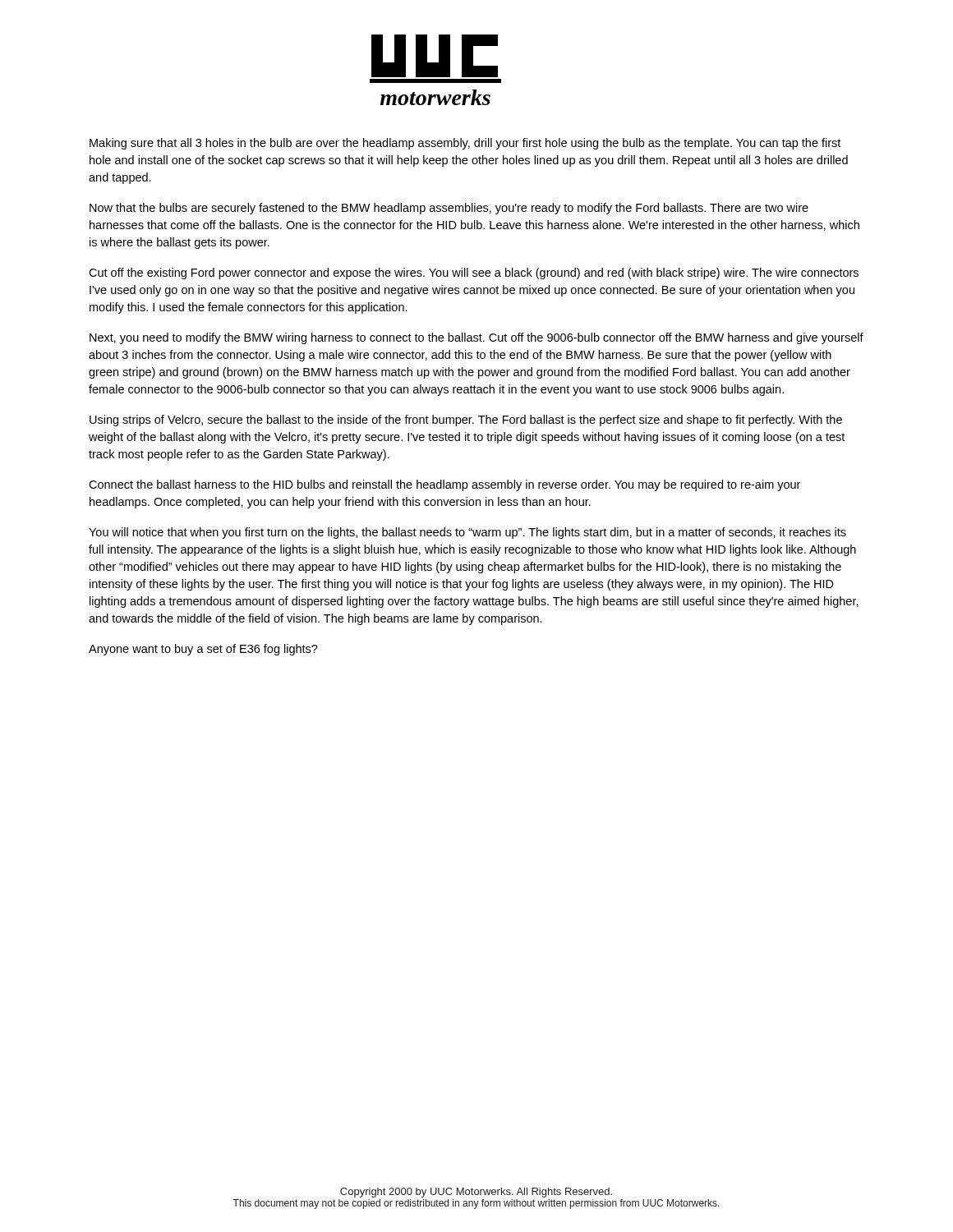Navigate to the block starting "Next, you need to modify the BMW"
953x1232 pixels.
click(x=476, y=364)
